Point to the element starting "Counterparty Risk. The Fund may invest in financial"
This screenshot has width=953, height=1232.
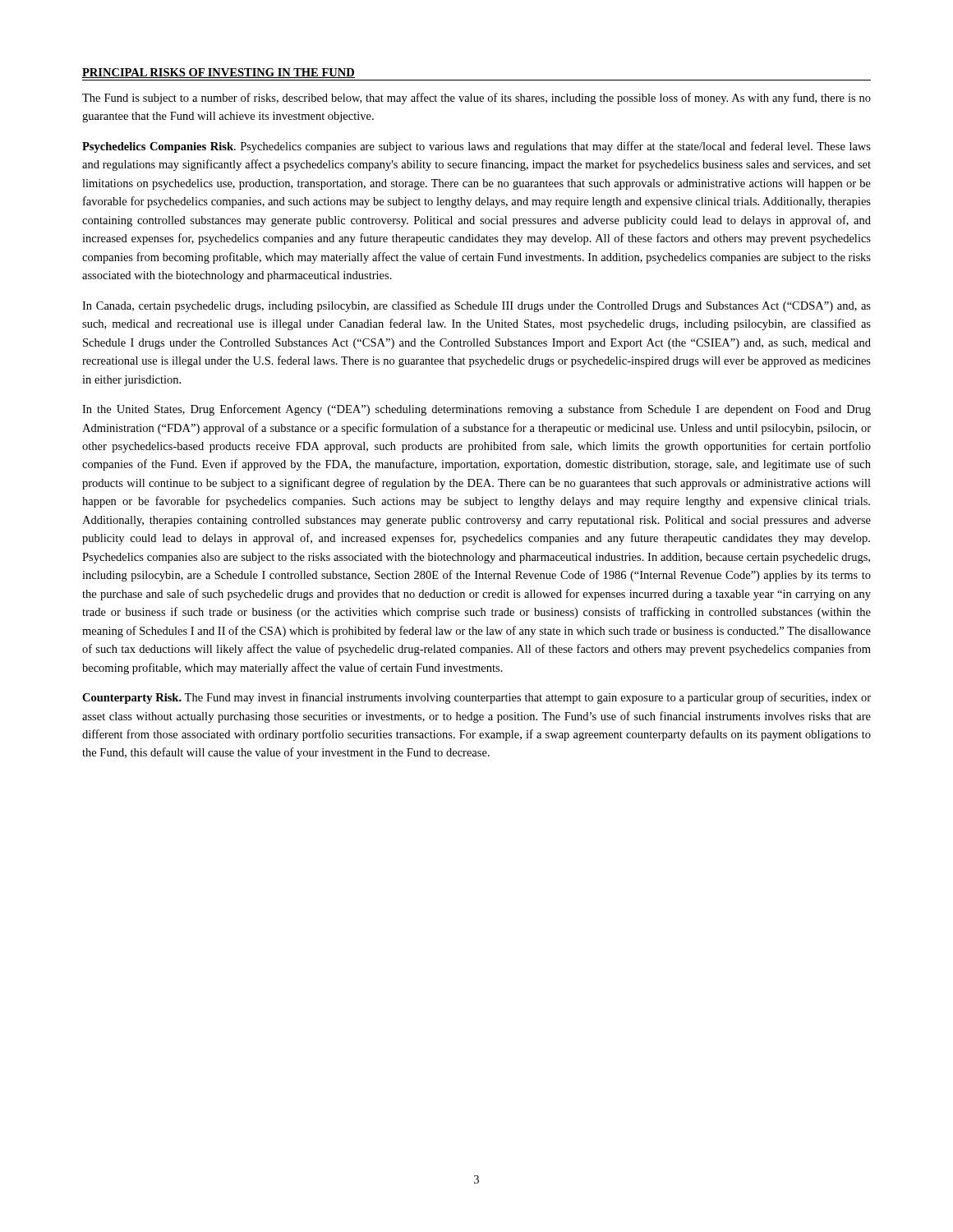point(476,725)
